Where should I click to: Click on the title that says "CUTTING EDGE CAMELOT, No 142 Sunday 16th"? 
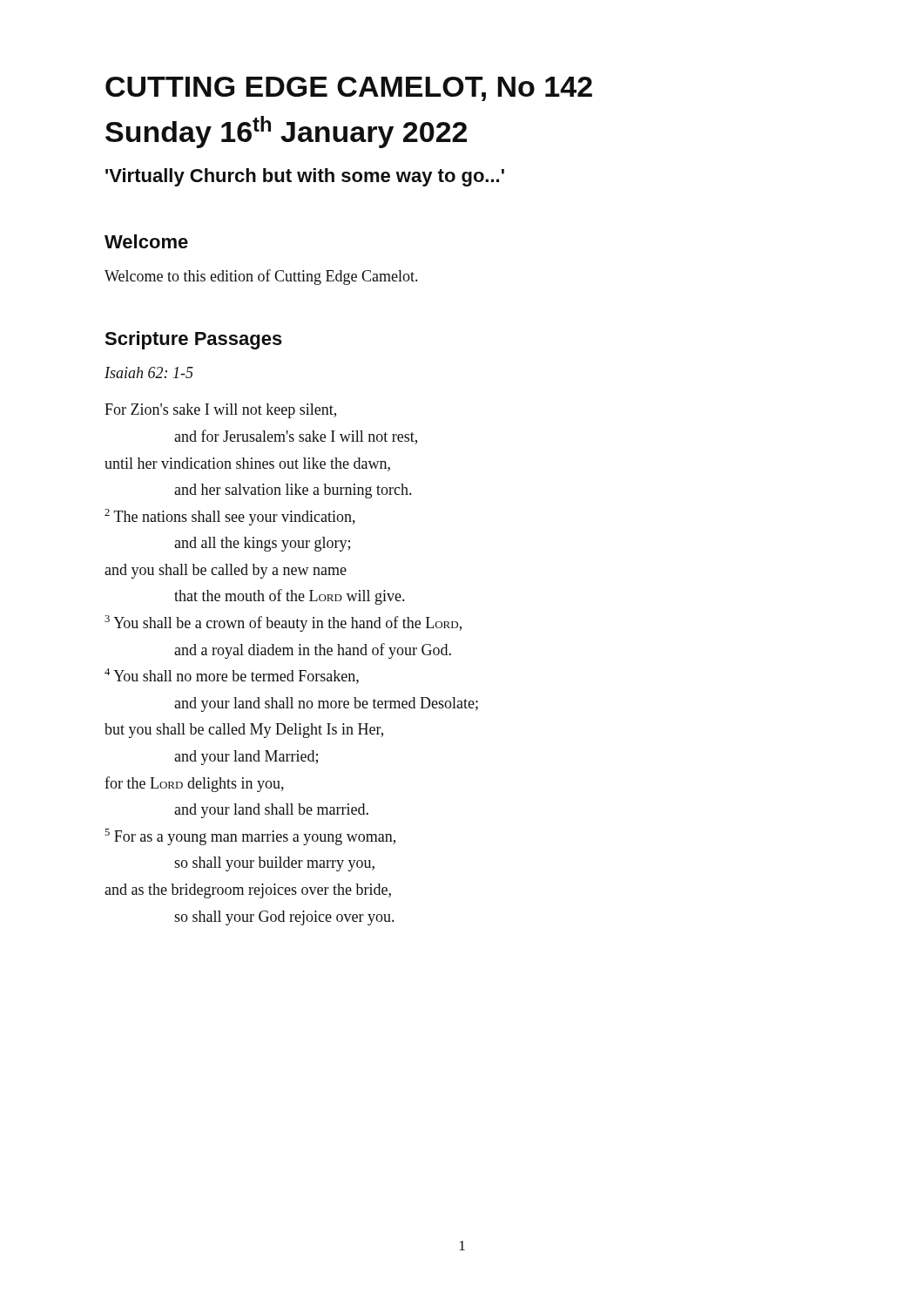462,109
